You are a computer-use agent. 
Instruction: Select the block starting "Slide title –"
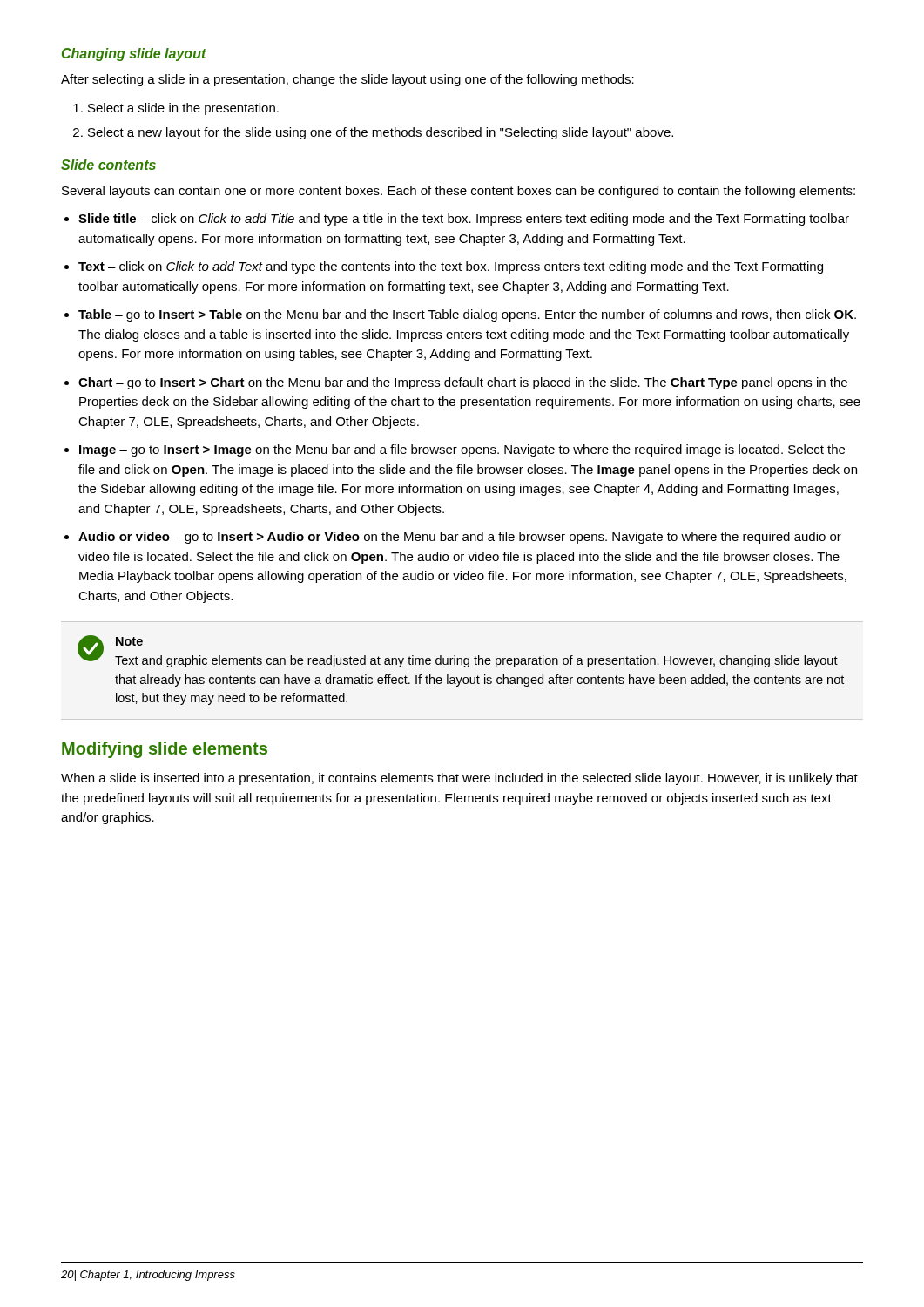click(471, 229)
